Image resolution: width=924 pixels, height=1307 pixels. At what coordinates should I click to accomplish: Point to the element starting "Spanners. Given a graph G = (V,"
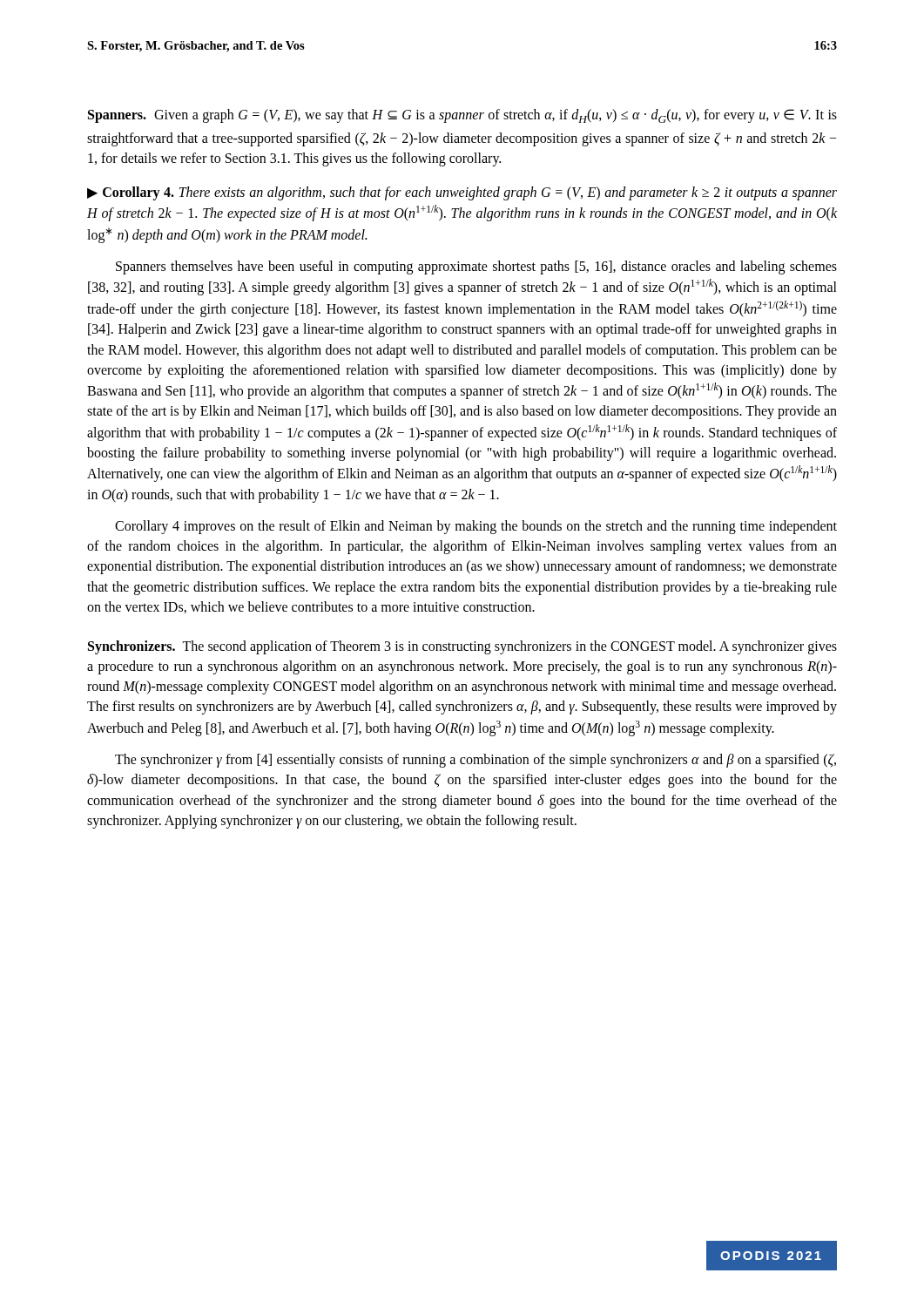coord(462,136)
